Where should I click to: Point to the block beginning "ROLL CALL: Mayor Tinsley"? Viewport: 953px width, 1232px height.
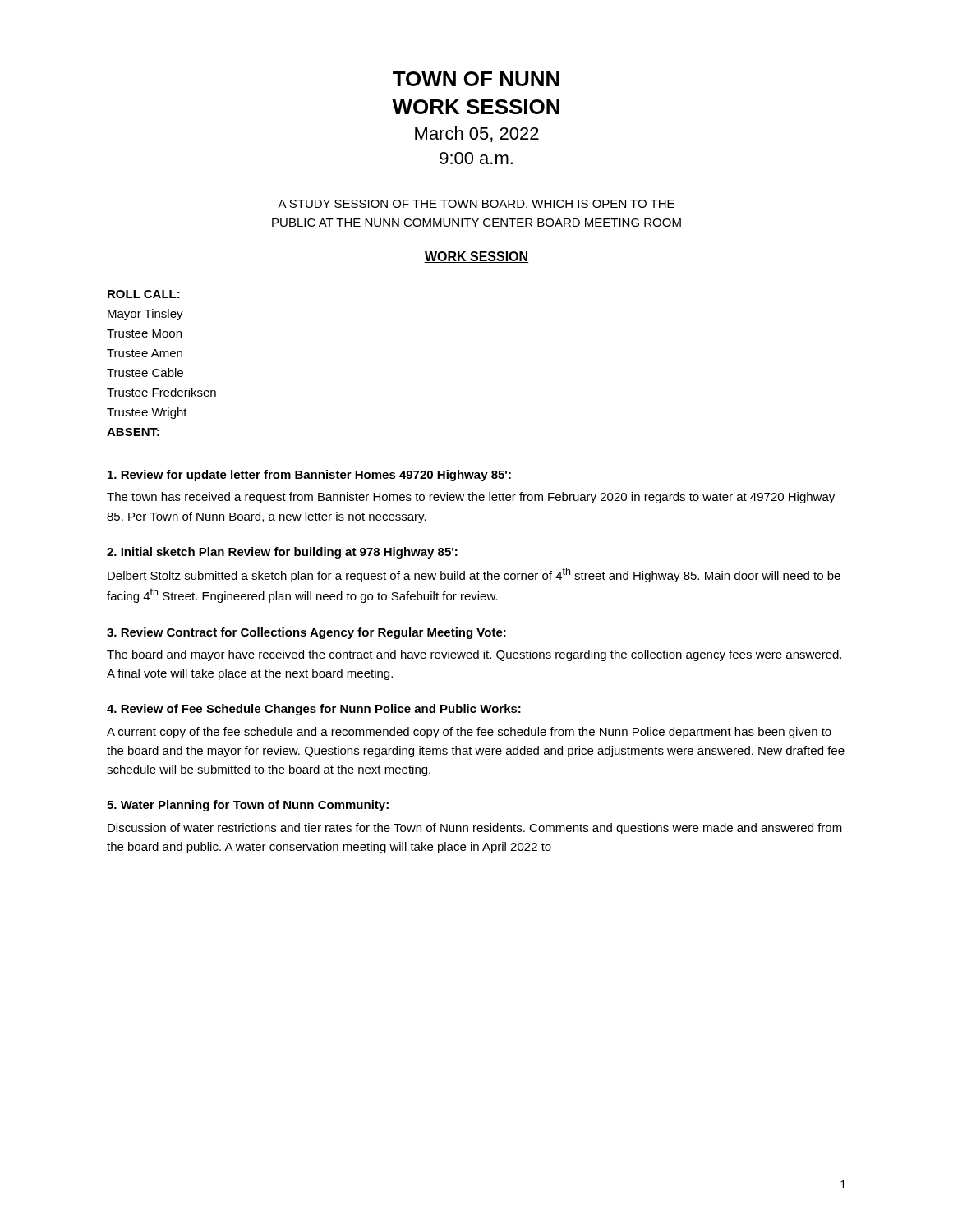[144, 294]
